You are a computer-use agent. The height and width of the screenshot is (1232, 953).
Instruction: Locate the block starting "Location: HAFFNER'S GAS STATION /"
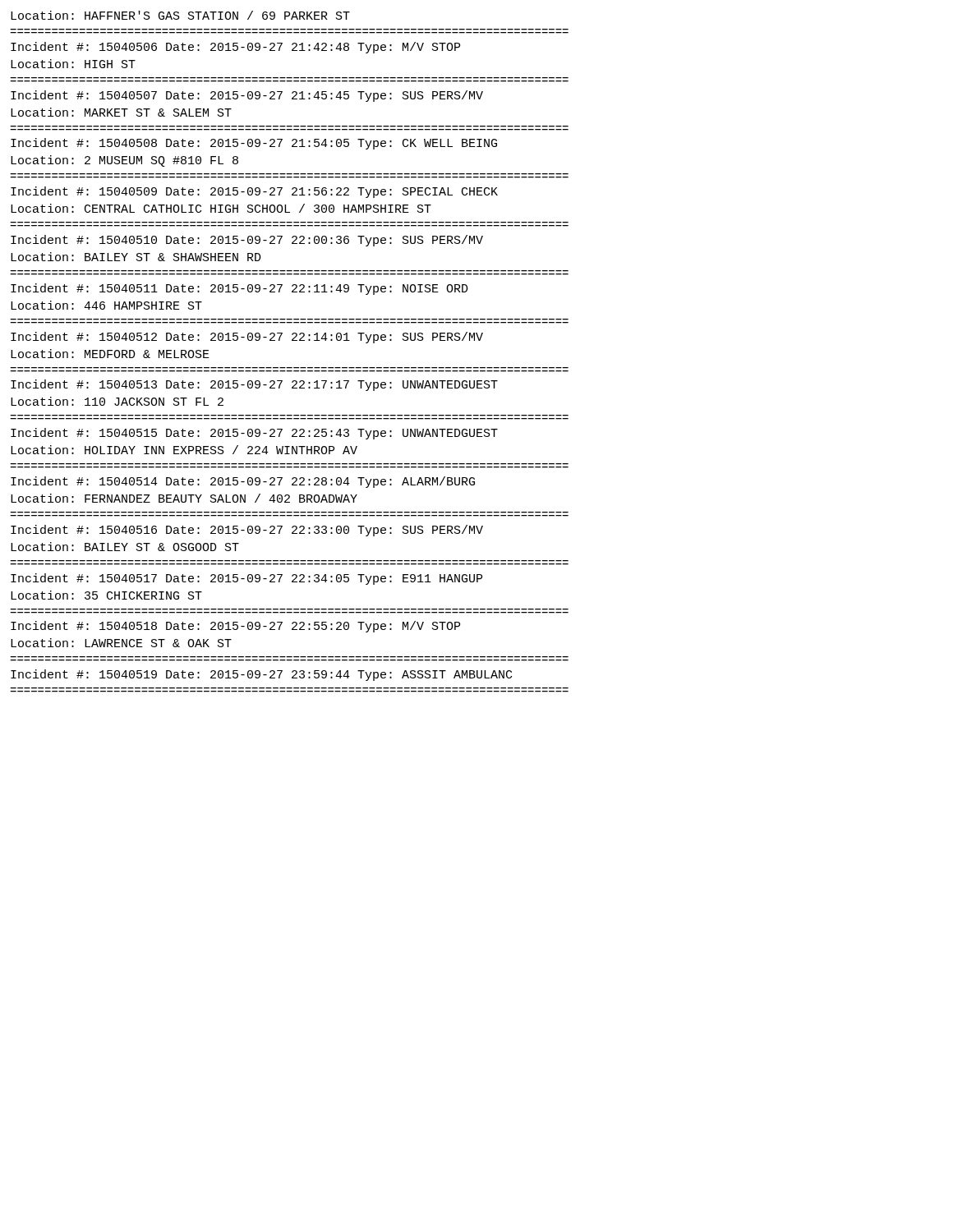(180, 17)
